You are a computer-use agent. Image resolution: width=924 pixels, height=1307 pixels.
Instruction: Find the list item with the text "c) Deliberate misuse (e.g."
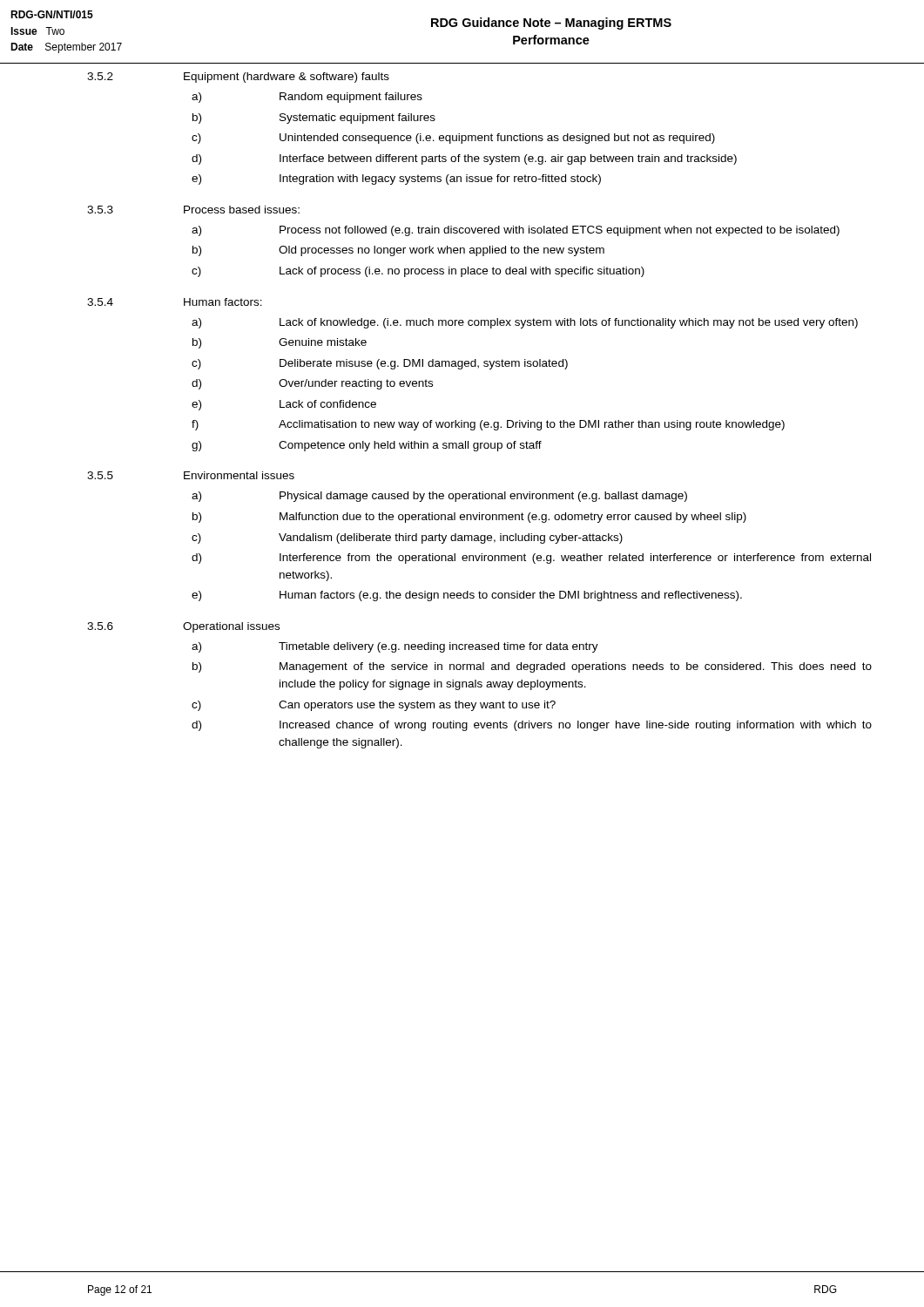(527, 363)
